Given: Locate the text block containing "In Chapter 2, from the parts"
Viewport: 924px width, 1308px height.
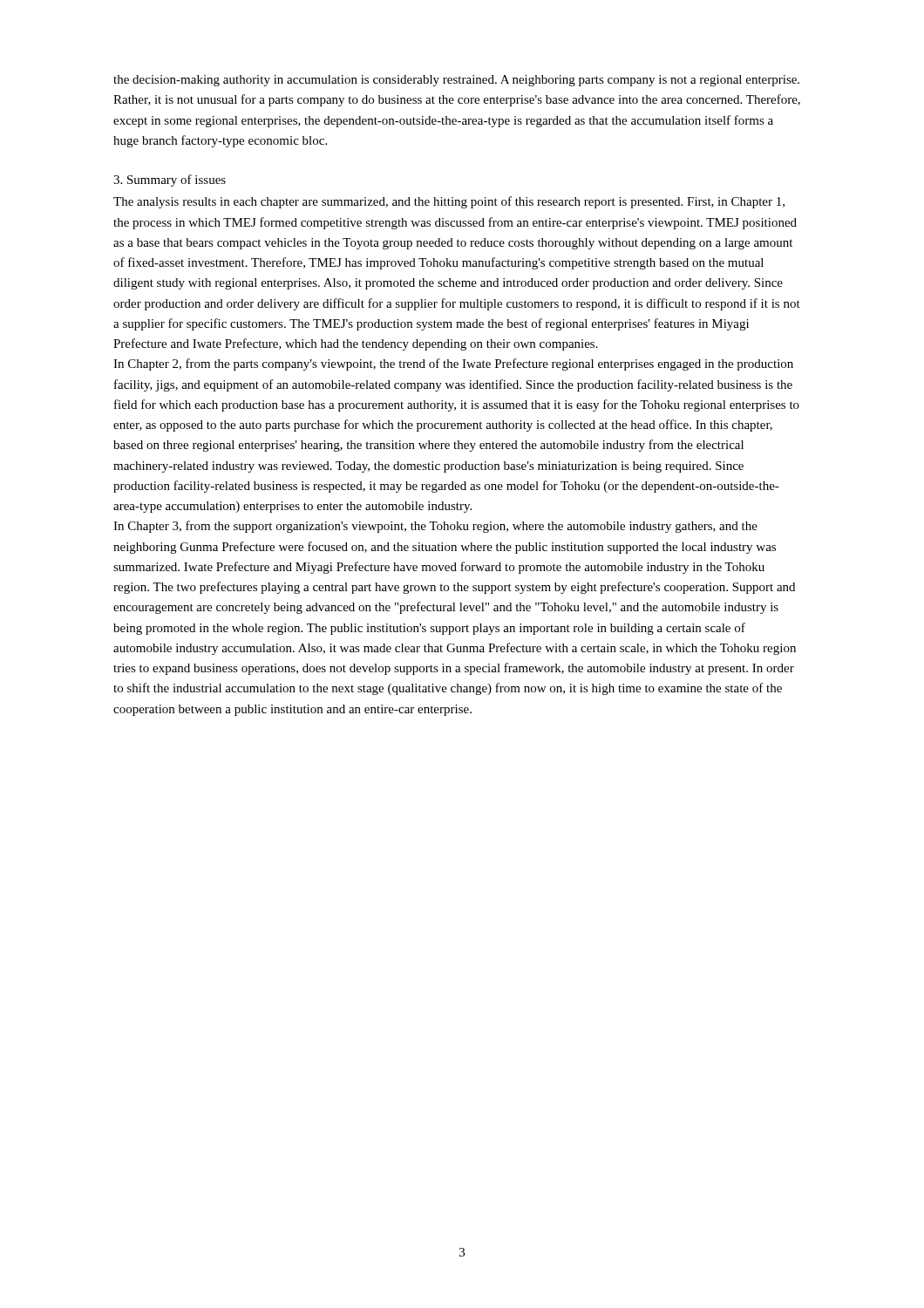Looking at the screenshot, I should pyautogui.click(x=456, y=435).
